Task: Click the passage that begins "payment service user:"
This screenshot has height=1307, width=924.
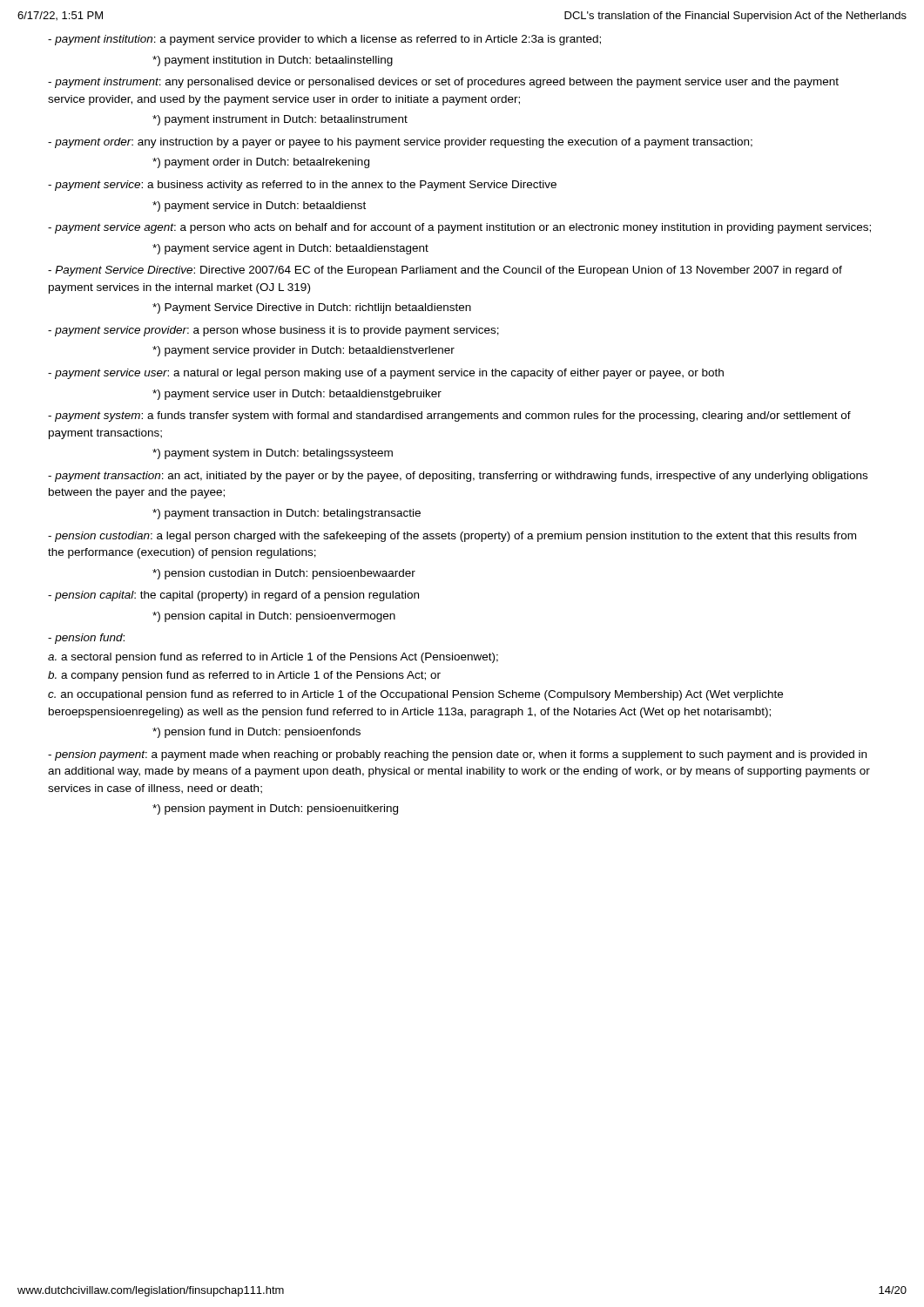Action: point(462,383)
